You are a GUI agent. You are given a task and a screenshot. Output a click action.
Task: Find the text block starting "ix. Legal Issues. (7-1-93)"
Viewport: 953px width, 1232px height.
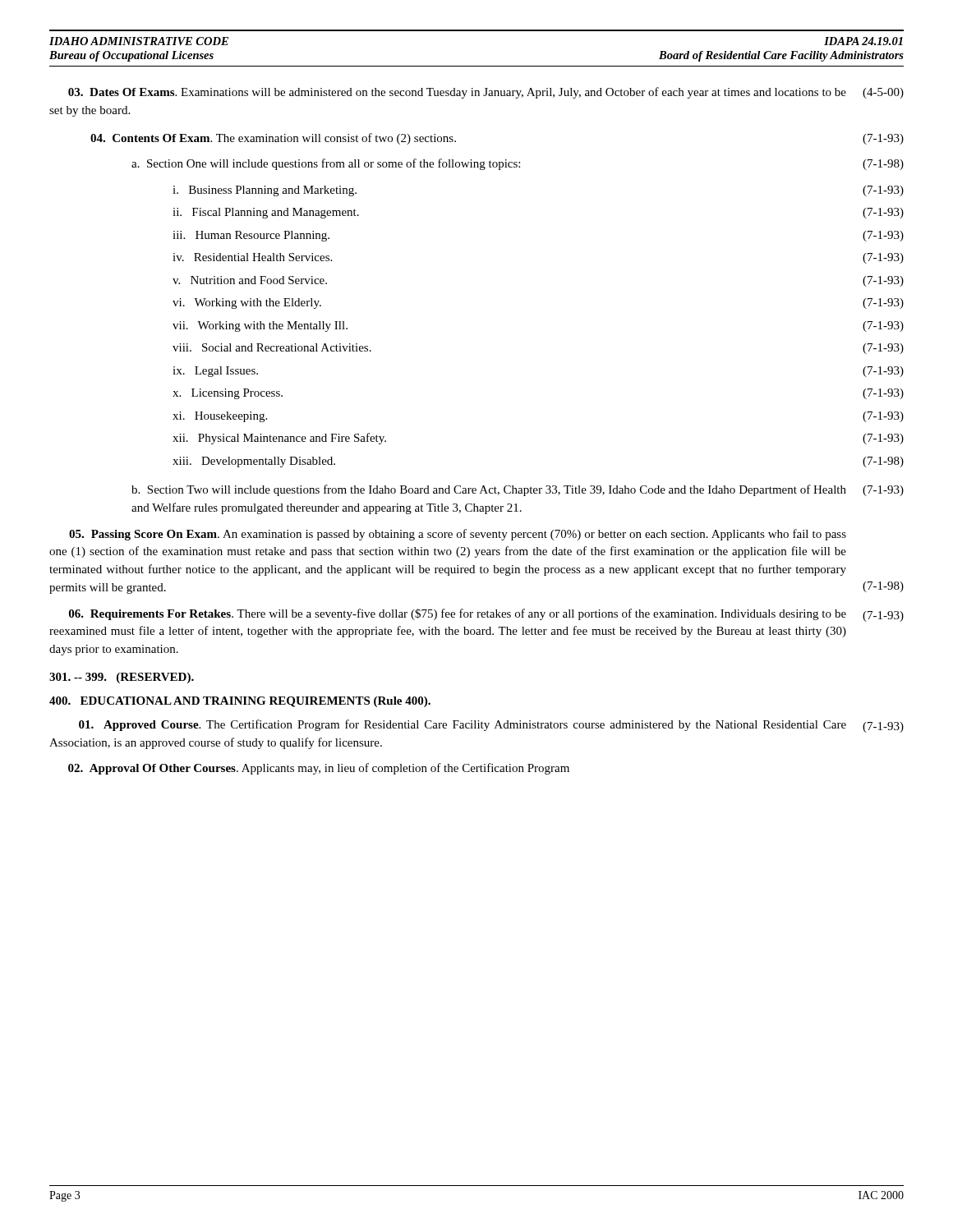pos(215,372)
